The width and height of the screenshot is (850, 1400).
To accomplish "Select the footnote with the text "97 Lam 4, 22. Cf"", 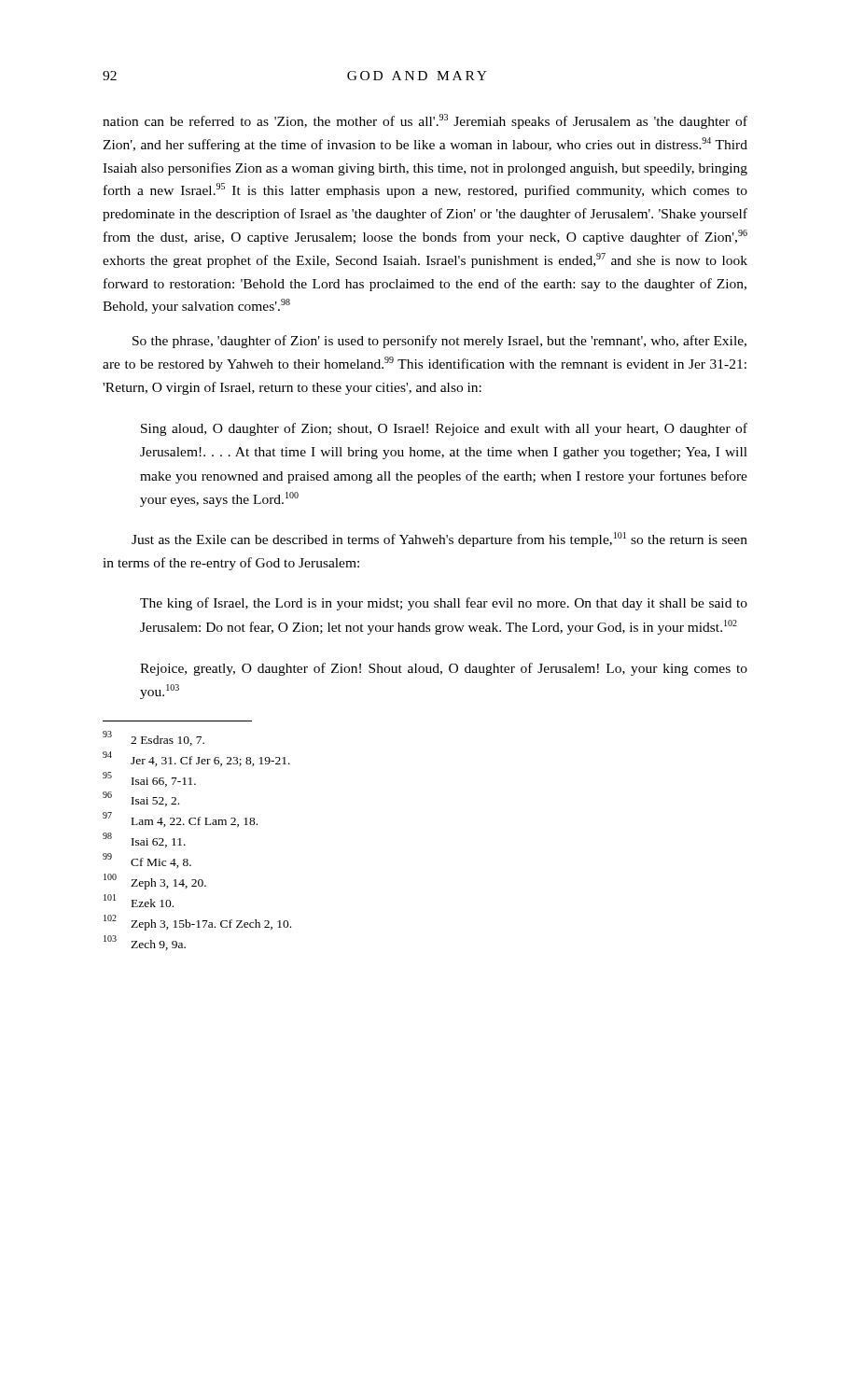I will [180, 819].
